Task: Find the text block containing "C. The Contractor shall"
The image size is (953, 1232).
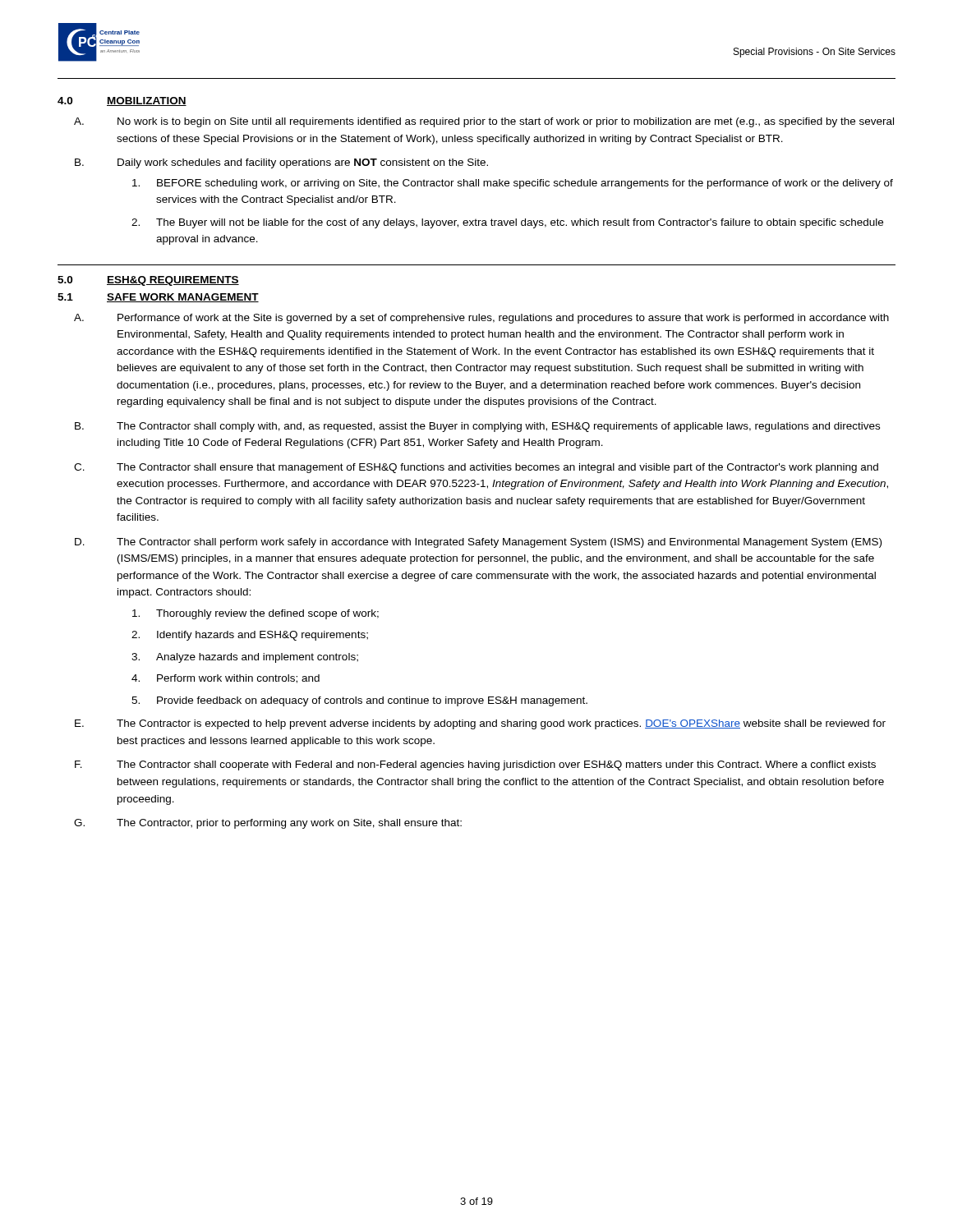Action: click(x=476, y=493)
